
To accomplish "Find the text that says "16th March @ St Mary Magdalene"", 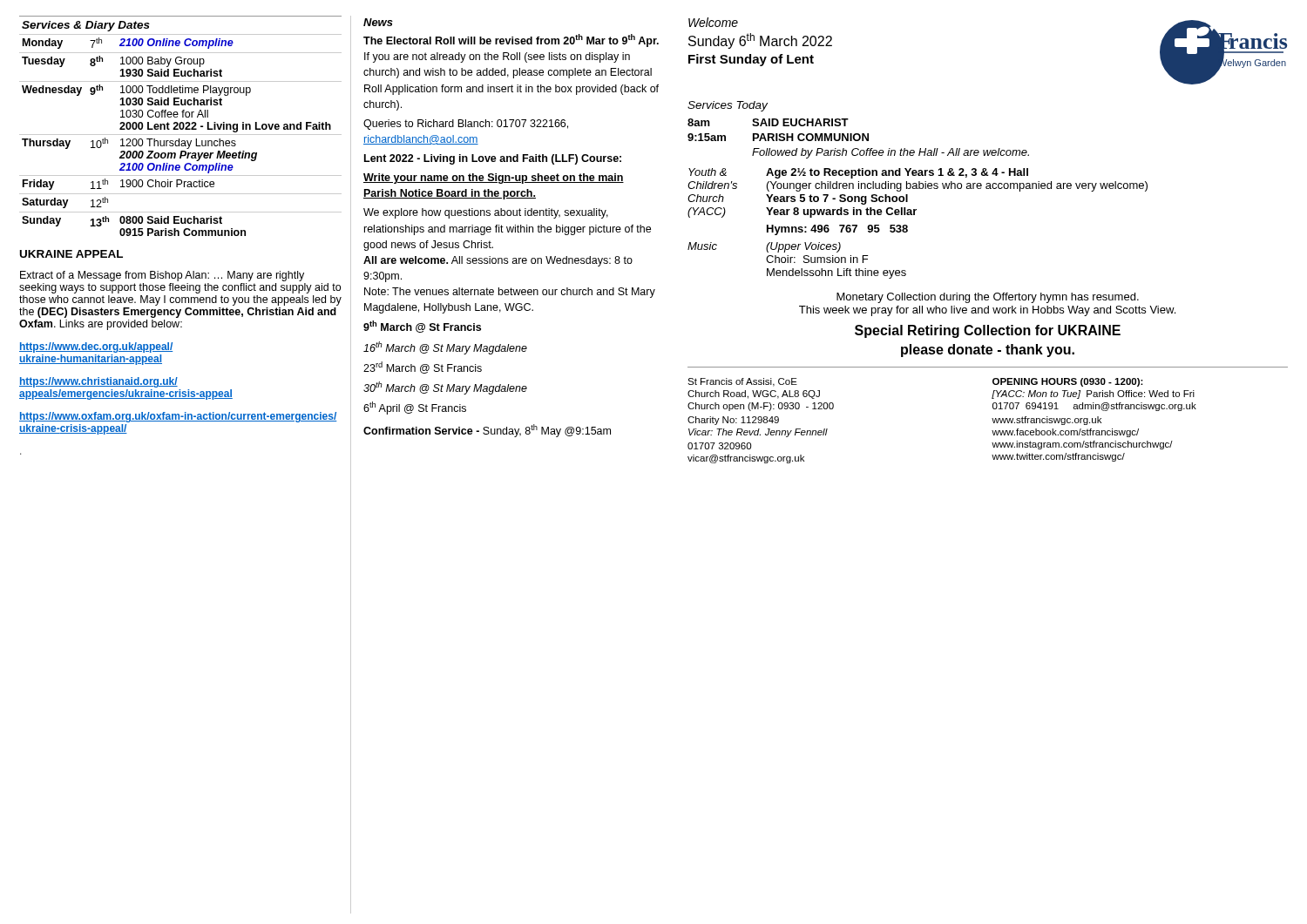I will point(445,347).
